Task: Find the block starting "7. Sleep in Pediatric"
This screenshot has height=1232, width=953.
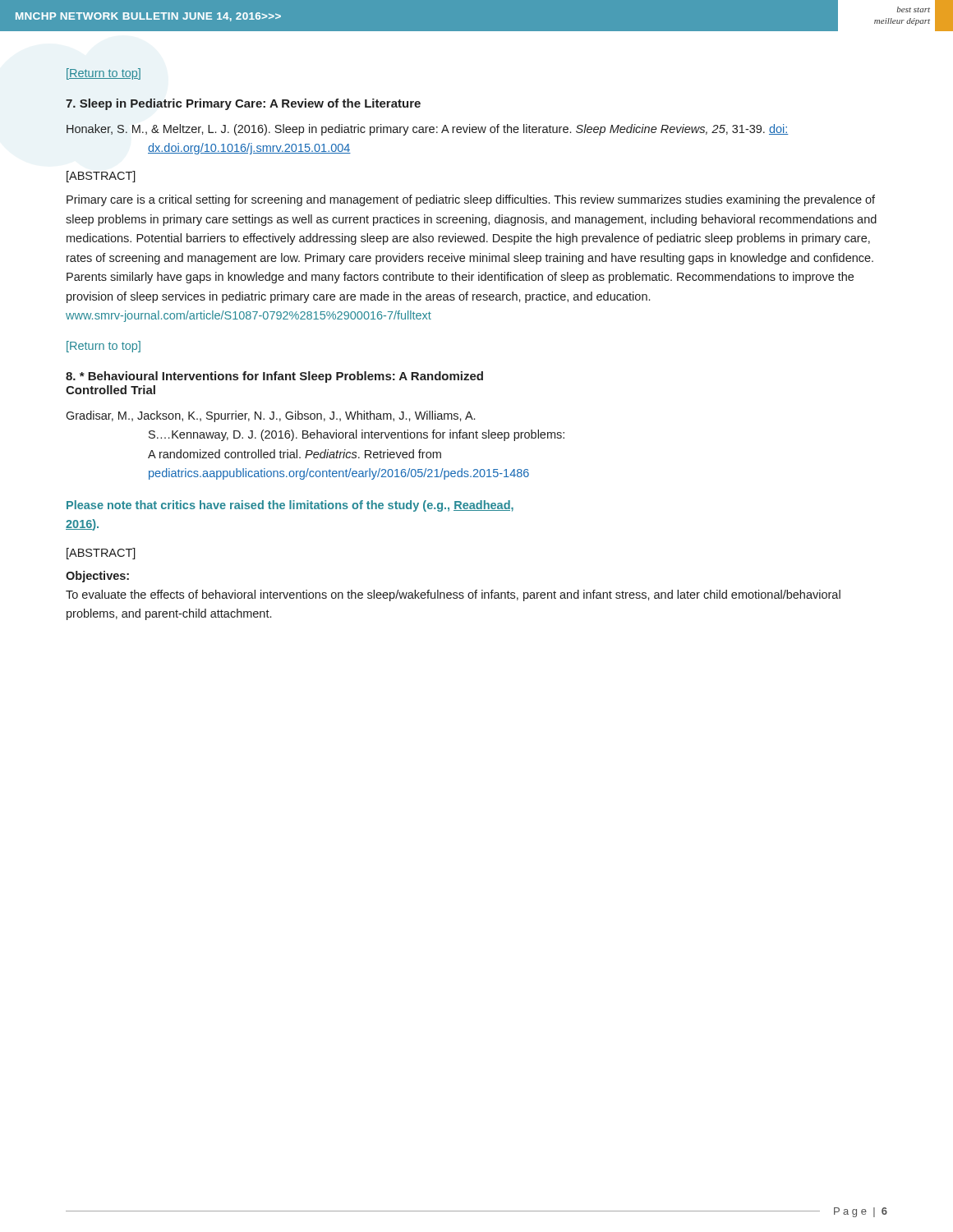Action: (243, 103)
